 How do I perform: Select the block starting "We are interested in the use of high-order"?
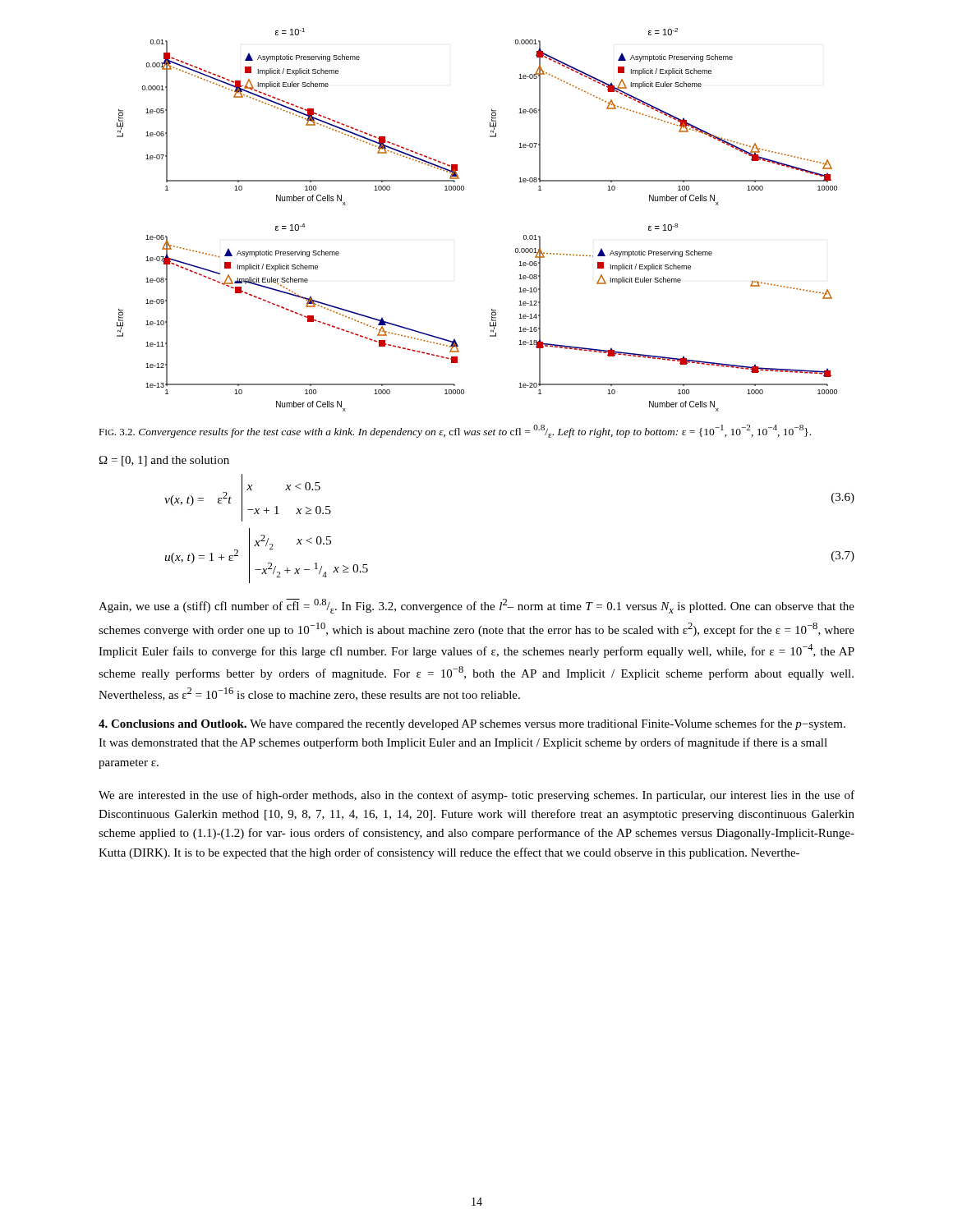click(x=476, y=824)
